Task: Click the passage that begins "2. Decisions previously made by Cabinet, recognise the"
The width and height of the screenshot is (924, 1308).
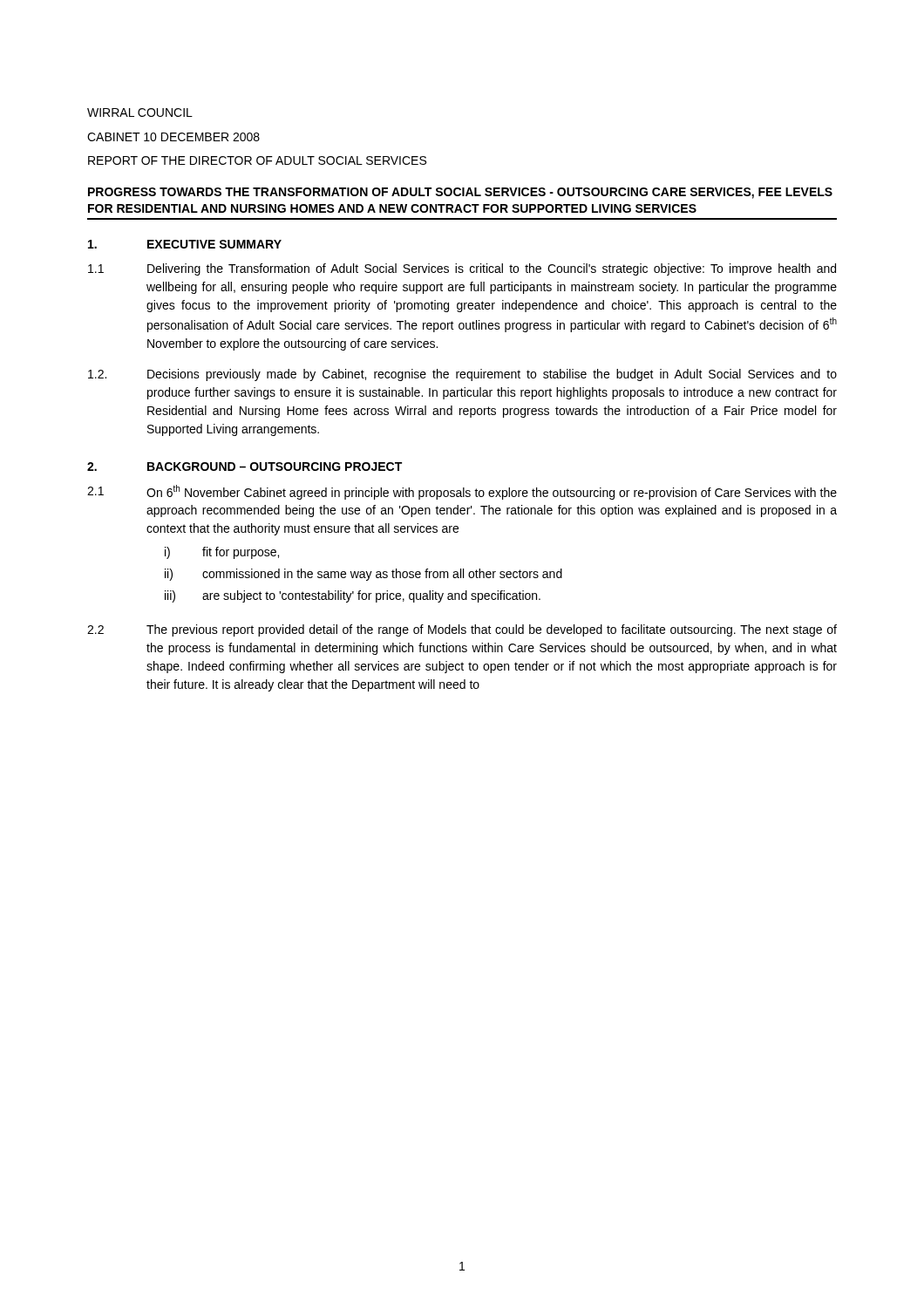Action: [462, 402]
